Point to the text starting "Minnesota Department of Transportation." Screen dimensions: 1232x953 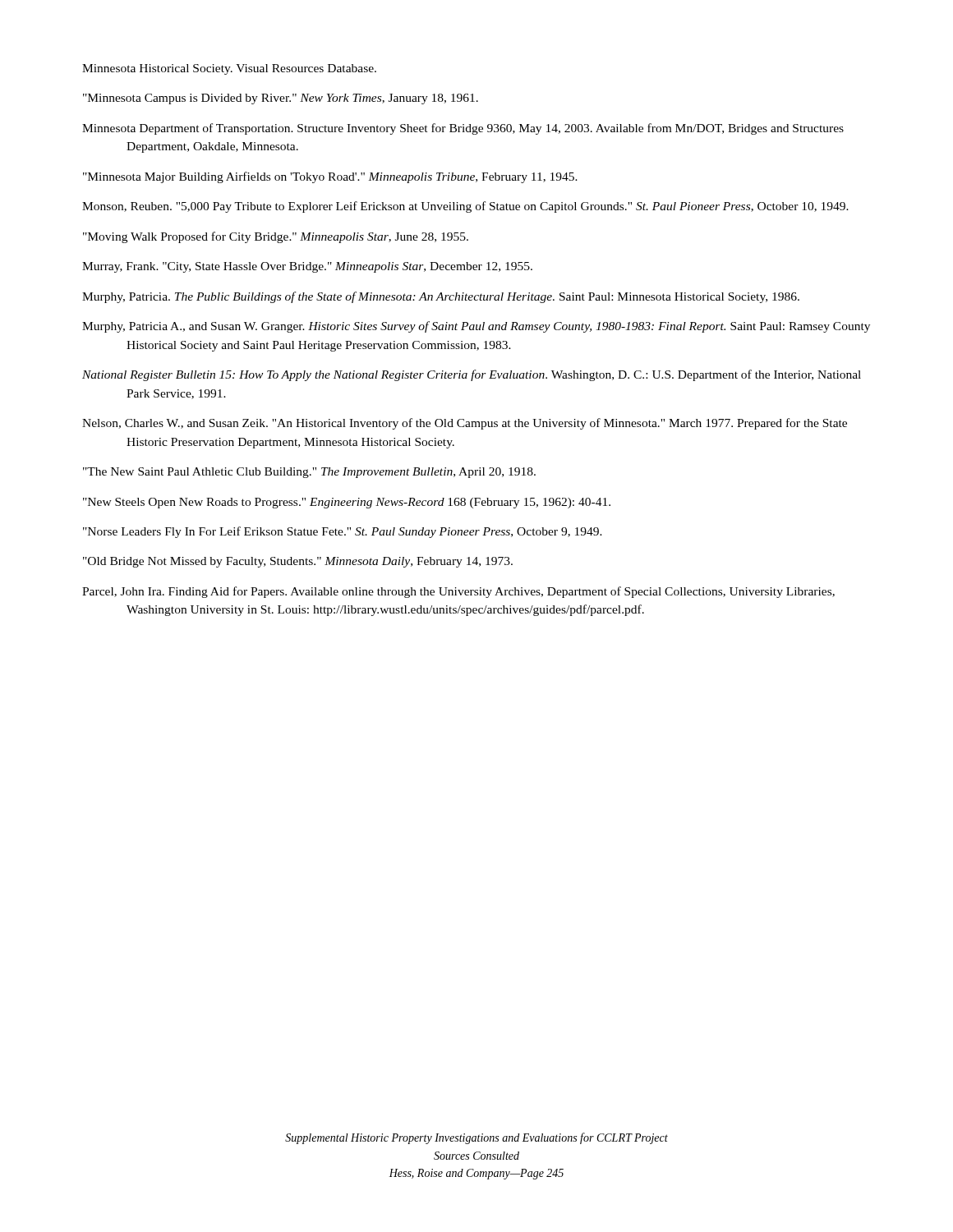tap(463, 137)
